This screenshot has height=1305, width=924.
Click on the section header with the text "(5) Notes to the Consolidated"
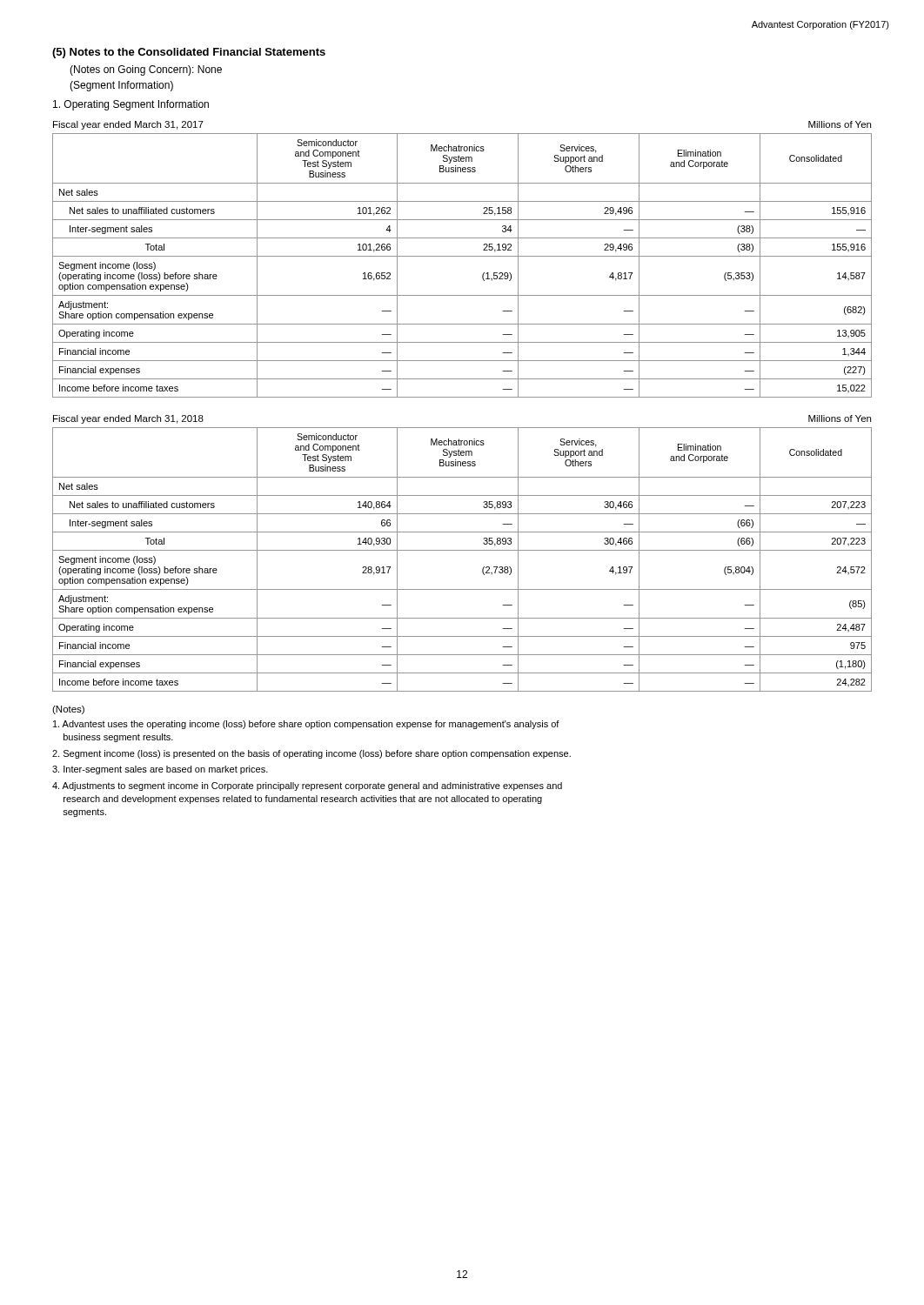(x=189, y=52)
